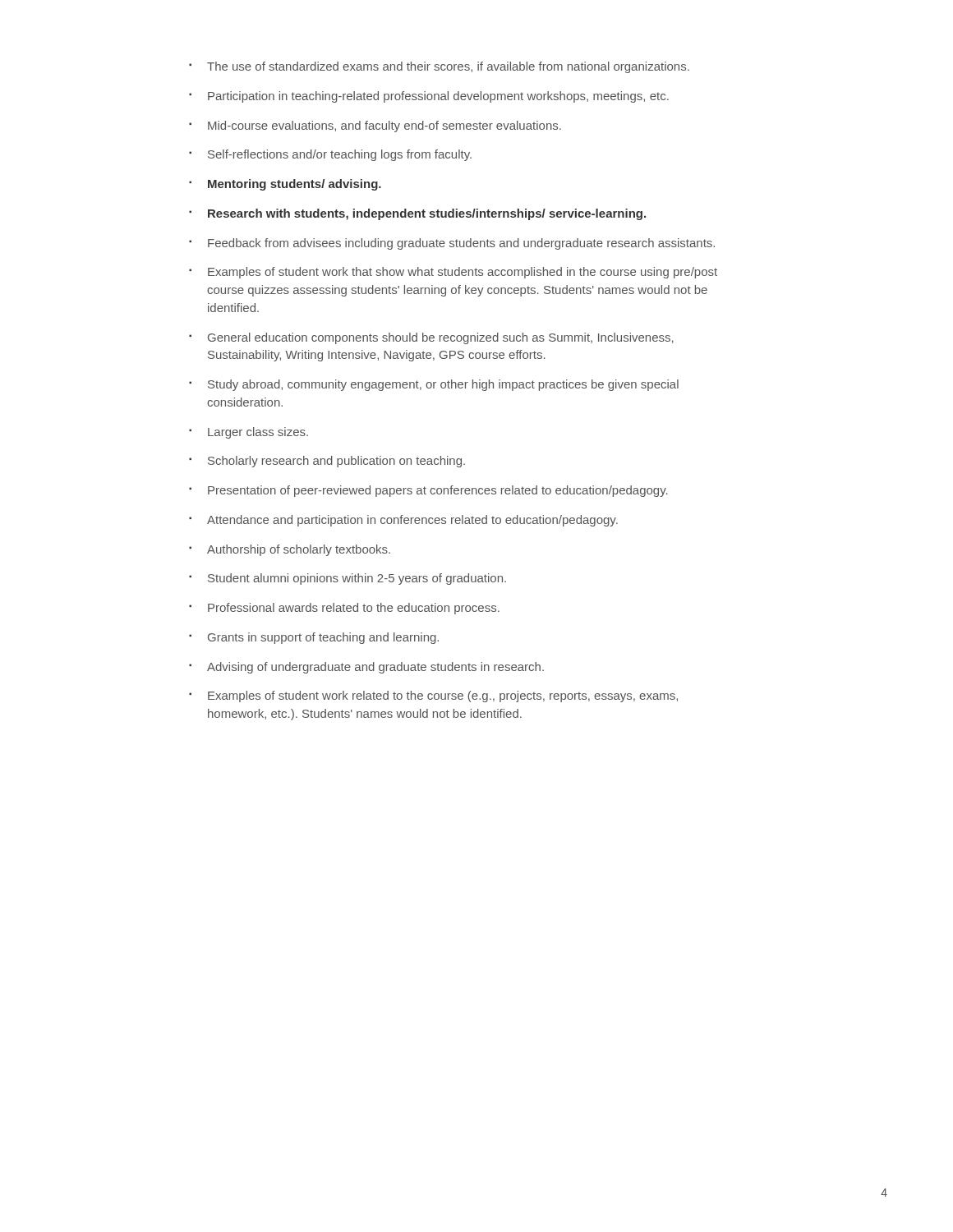
Task: Find the text block starting "▪ Grants in support of teaching and"
Action: [314, 637]
